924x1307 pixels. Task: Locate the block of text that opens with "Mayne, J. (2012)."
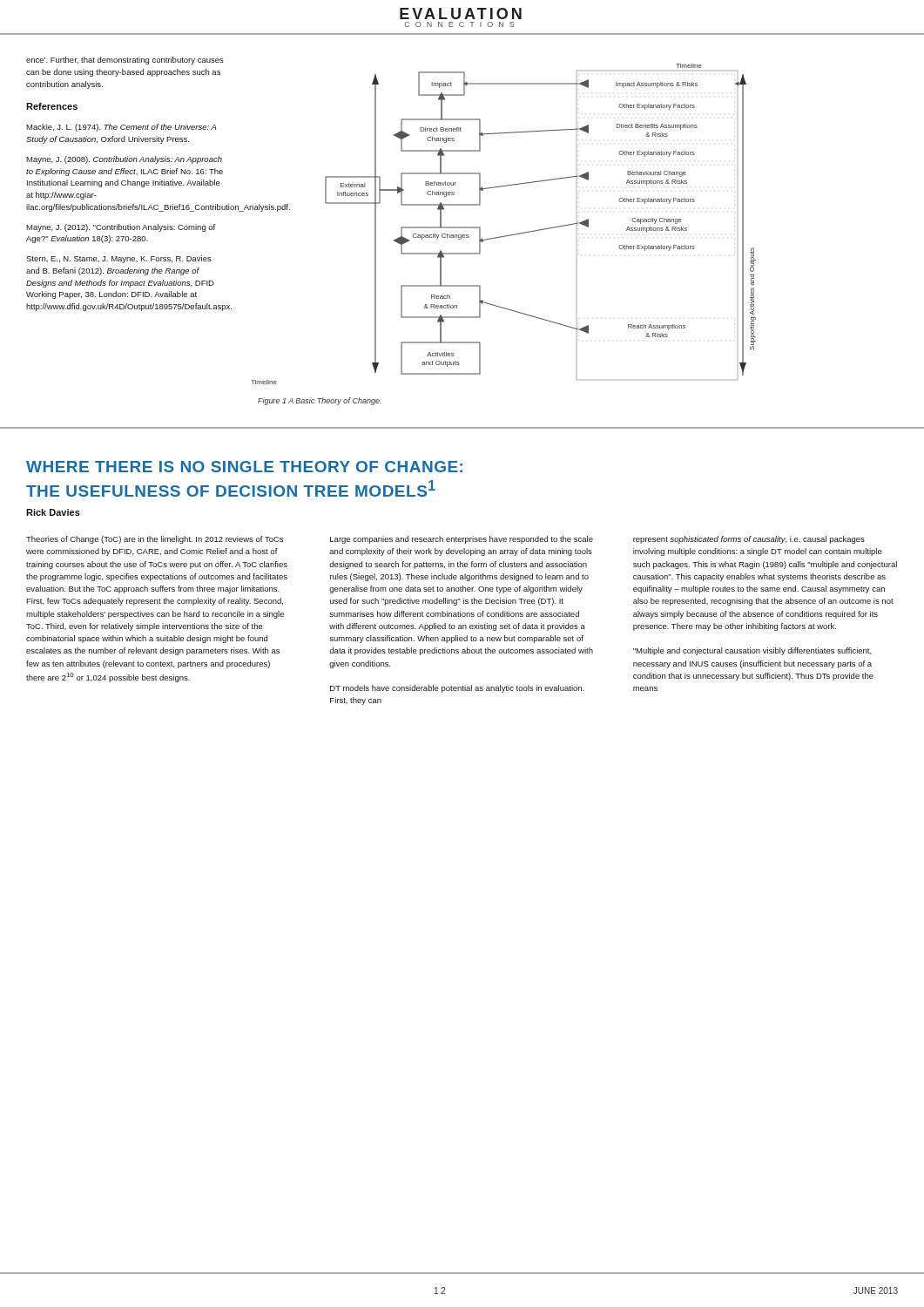pos(121,233)
